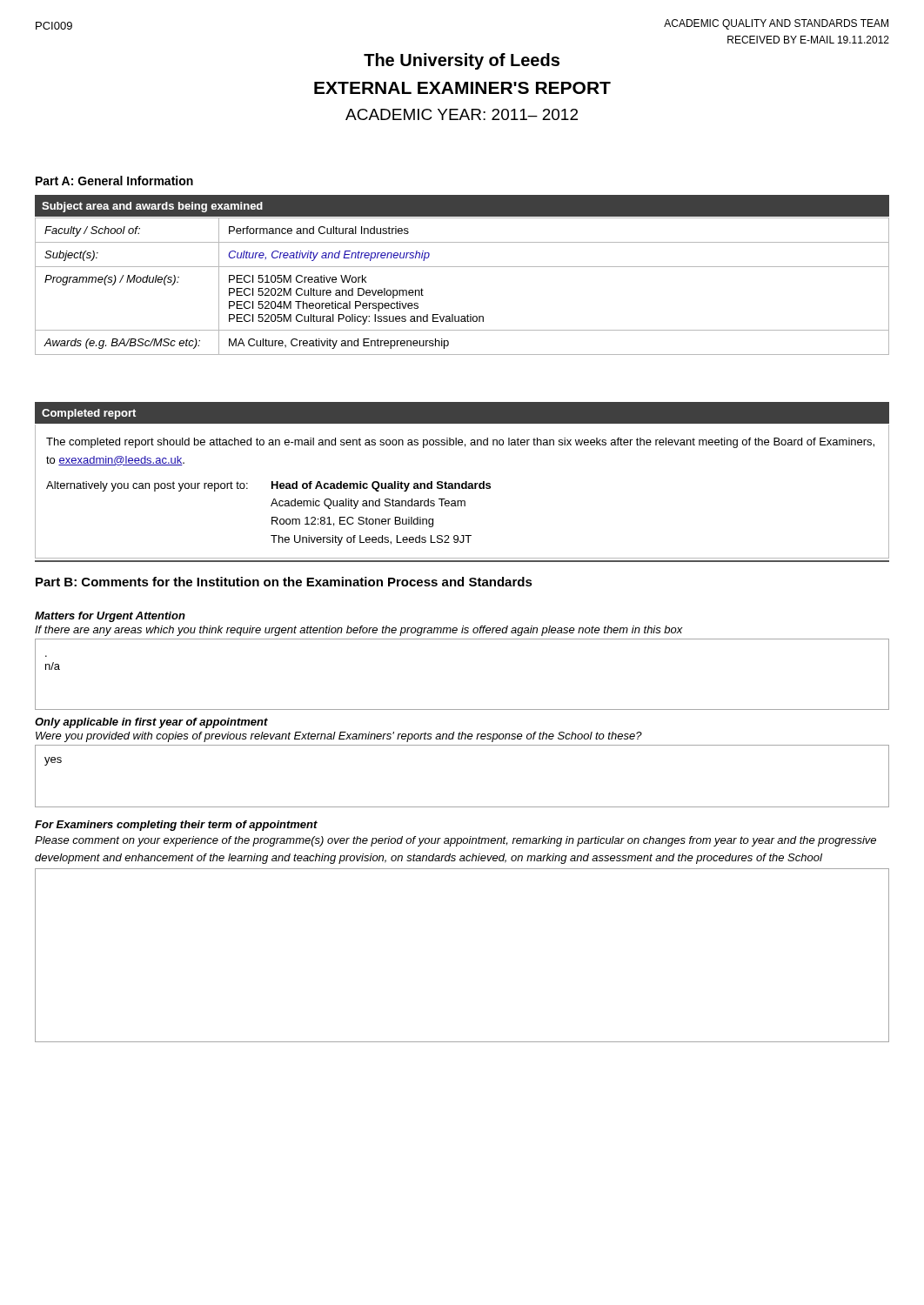This screenshot has height=1305, width=924.
Task: Point to the region starting "For Examiners completing"
Action: pos(176,824)
